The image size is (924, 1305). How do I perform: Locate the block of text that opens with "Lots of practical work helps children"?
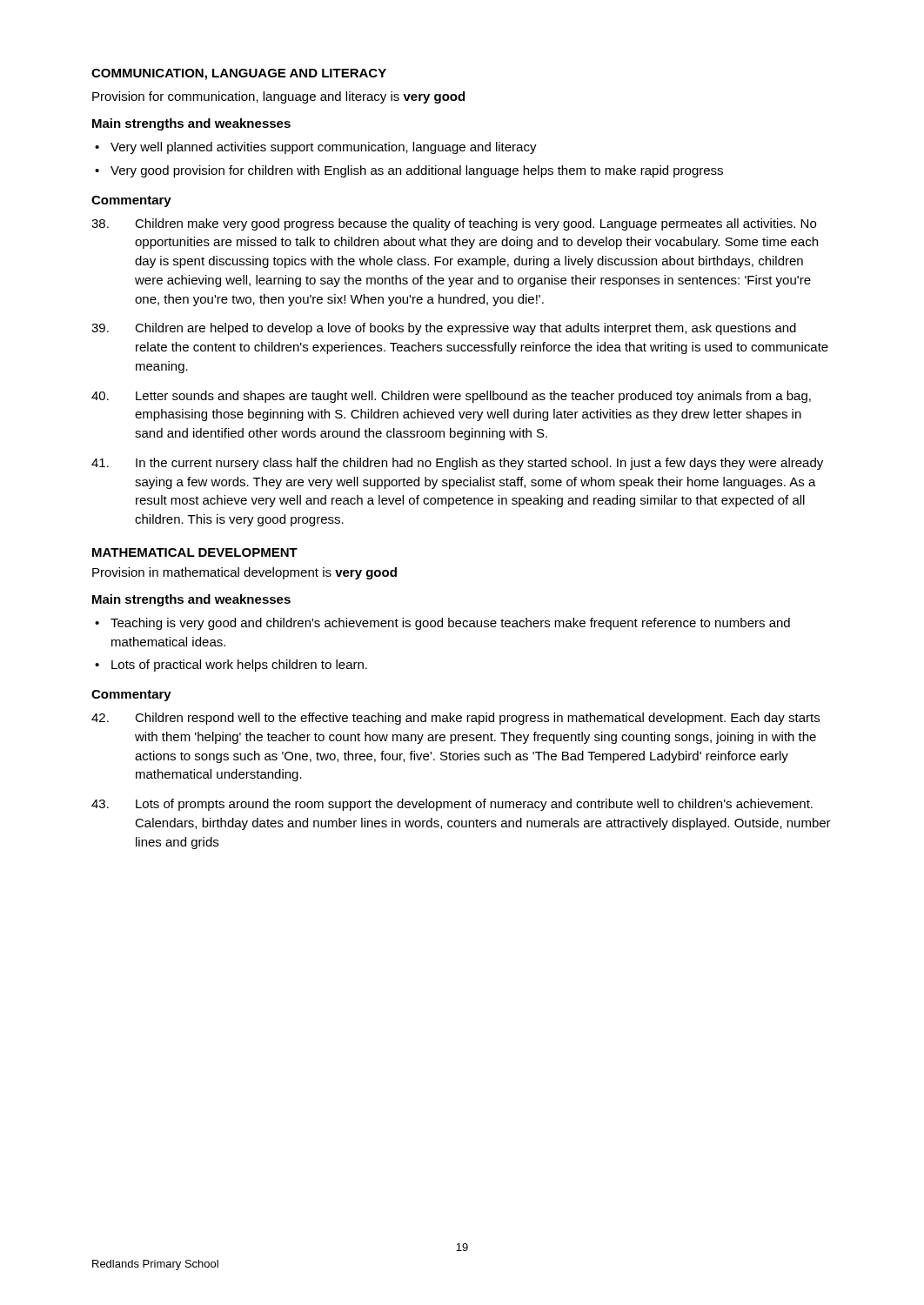click(x=239, y=664)
